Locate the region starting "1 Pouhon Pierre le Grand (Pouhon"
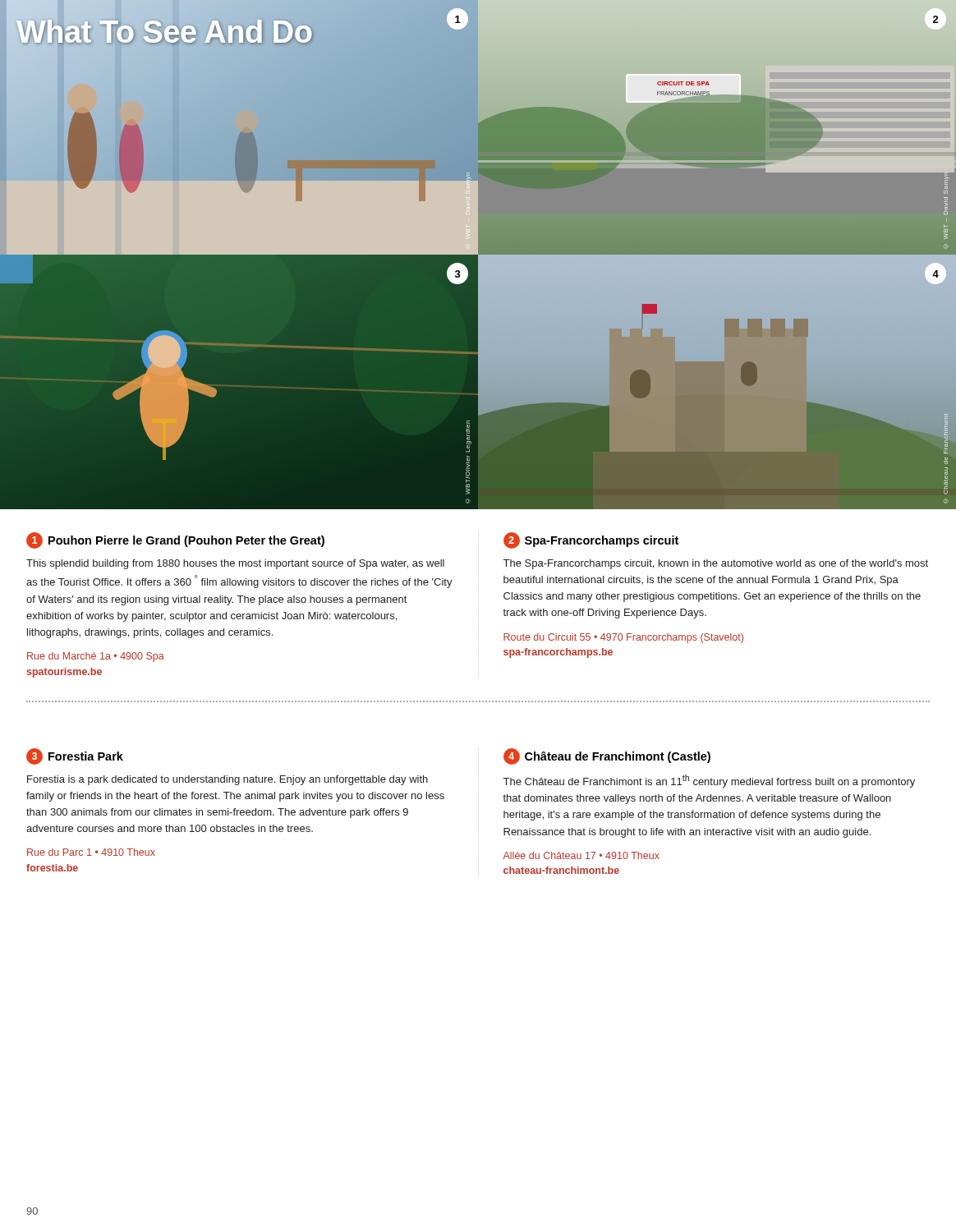 click(176, 540)
